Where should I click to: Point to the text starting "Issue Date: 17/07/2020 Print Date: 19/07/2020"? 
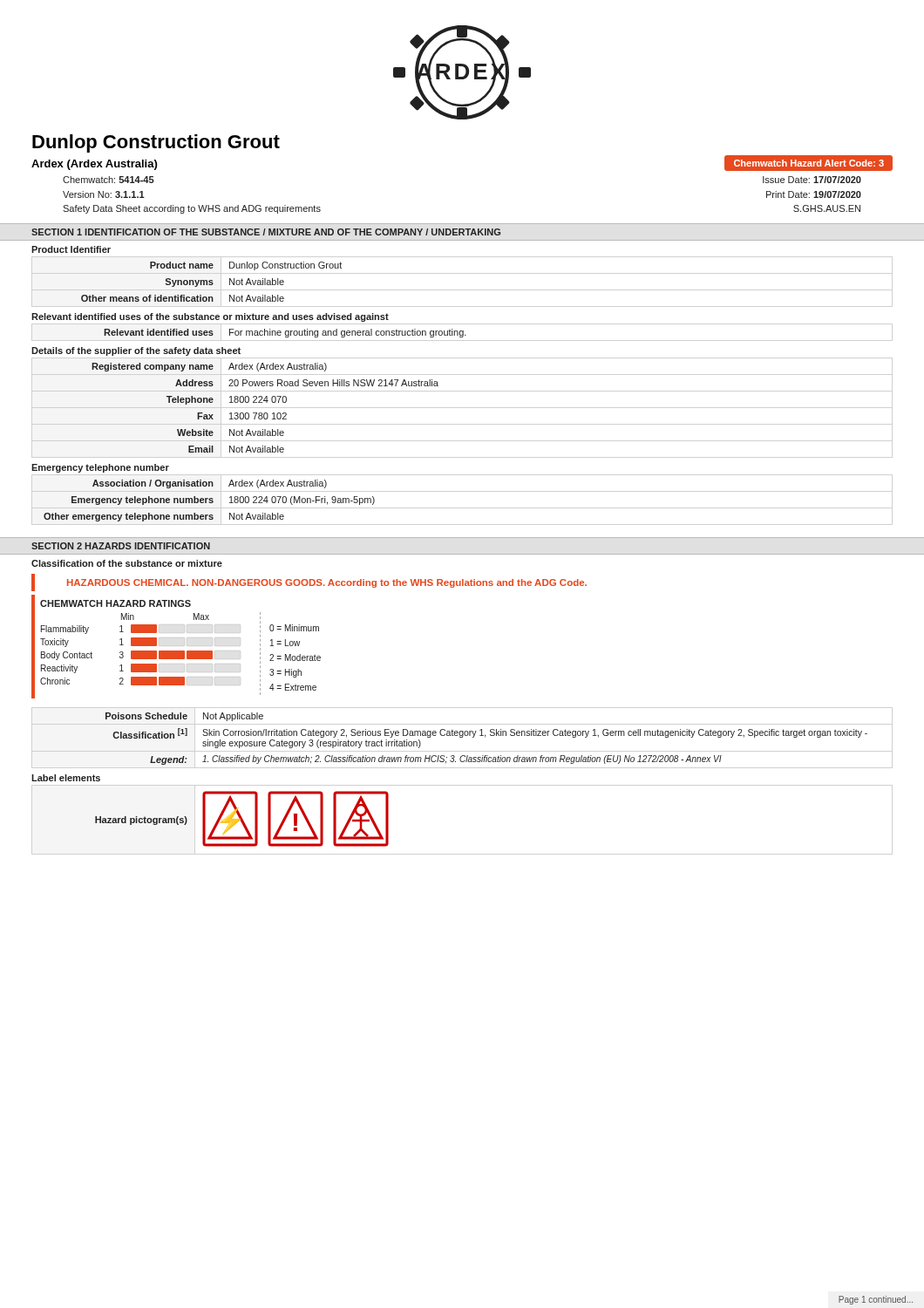coord(812,194)
